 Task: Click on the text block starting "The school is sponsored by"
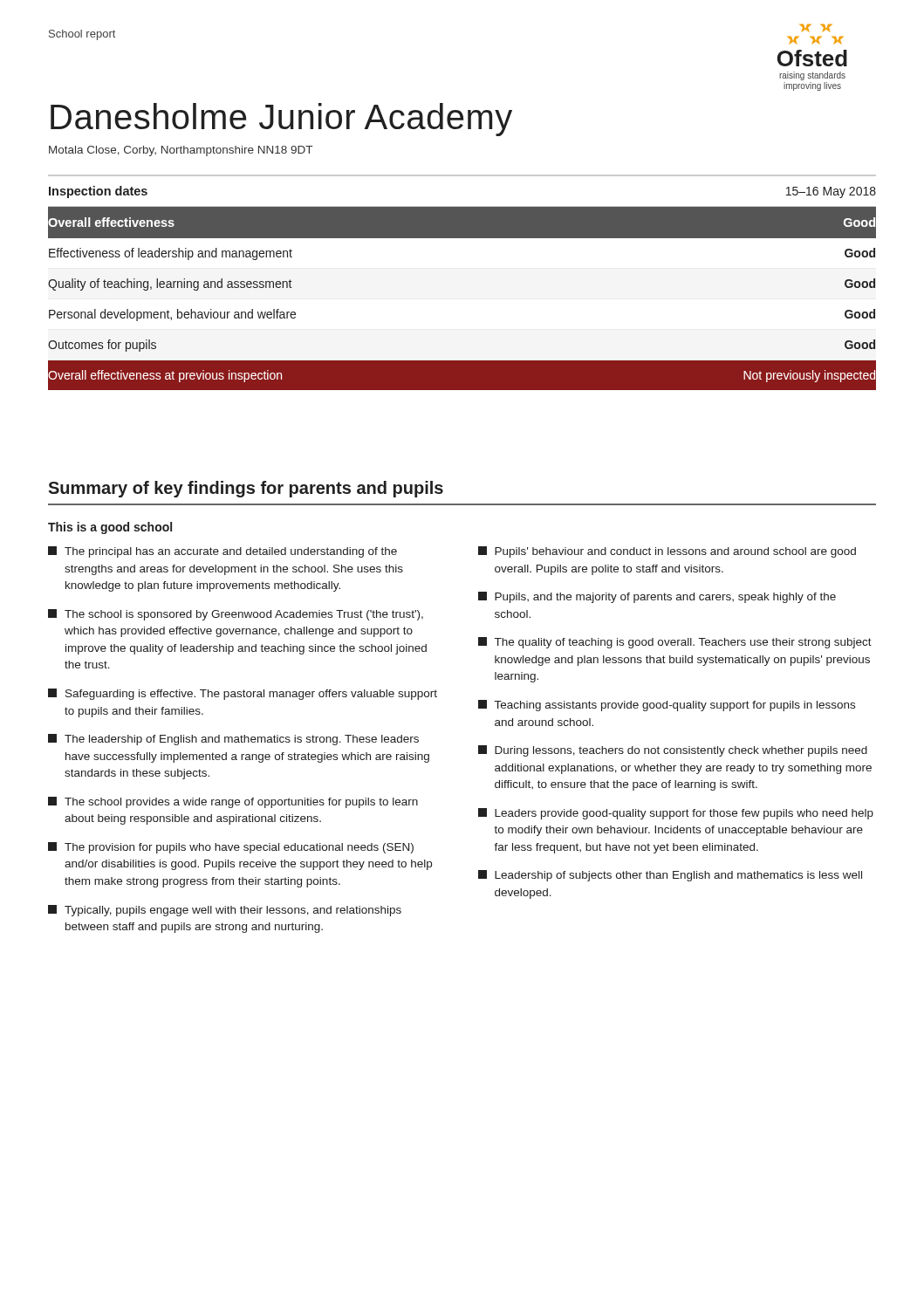pos(247,640)
